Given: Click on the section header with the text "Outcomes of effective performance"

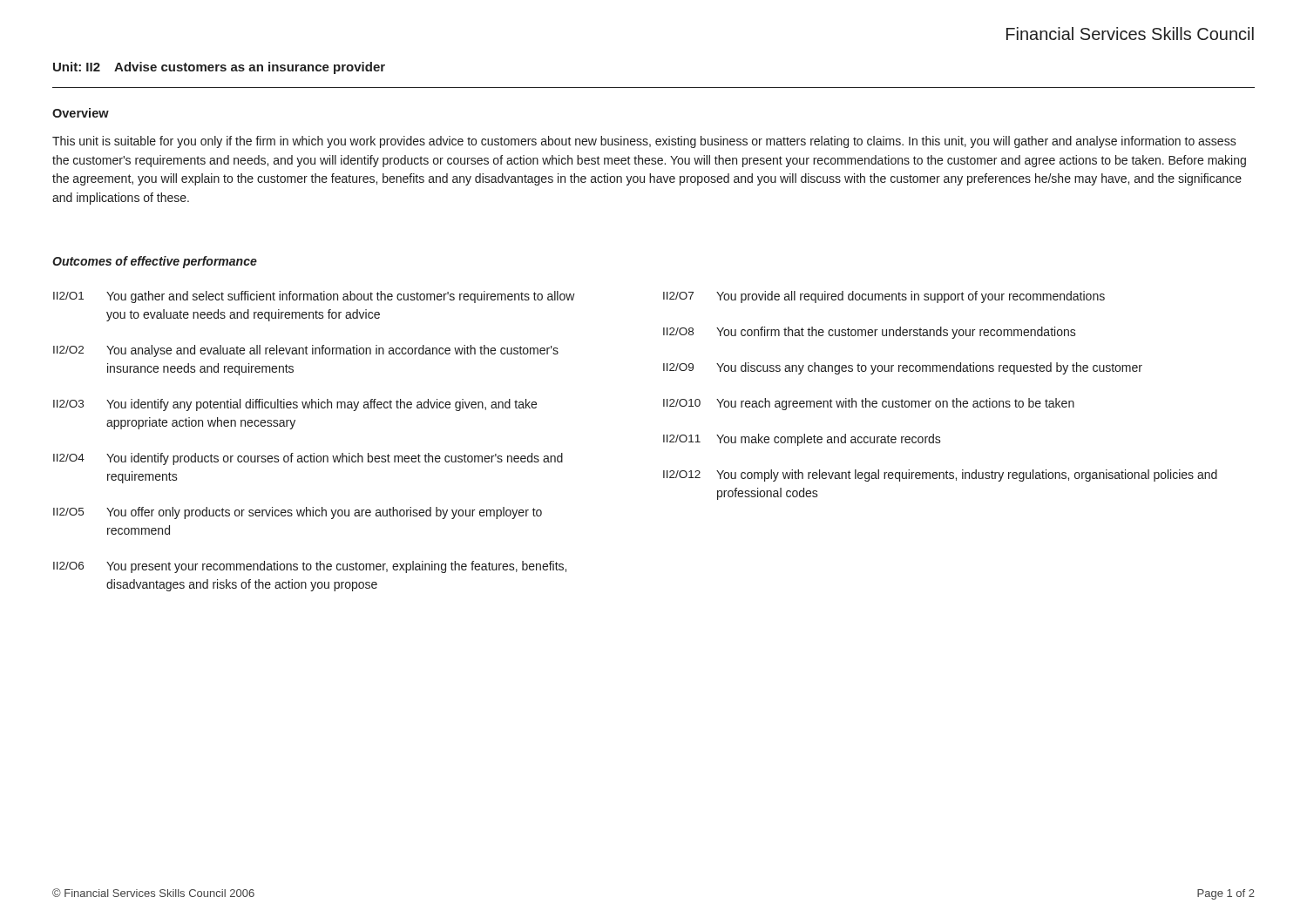Looking at the screenshot, I should [155, 261].
